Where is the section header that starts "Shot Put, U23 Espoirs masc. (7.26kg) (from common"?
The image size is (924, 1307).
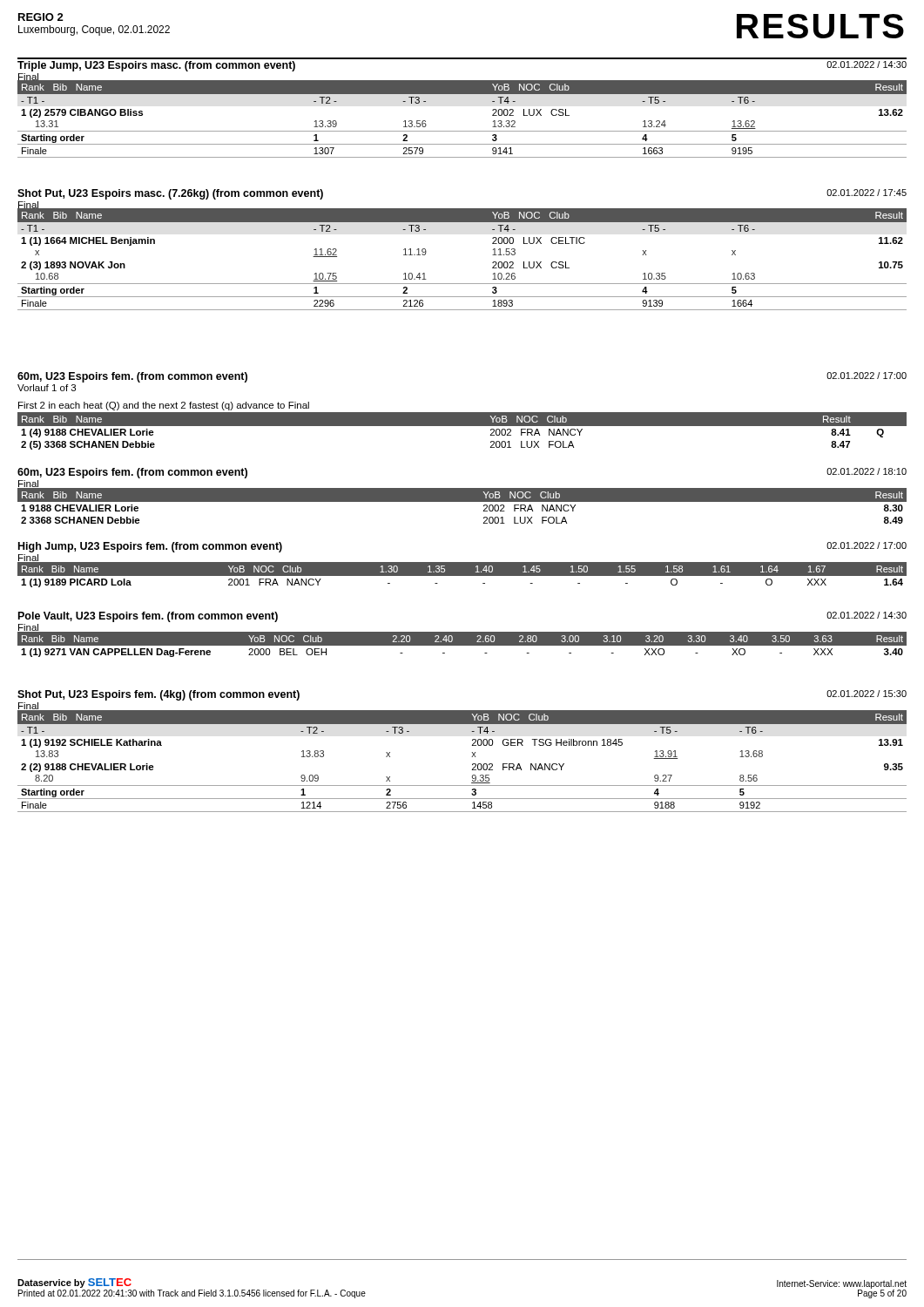tap(462, 199)
